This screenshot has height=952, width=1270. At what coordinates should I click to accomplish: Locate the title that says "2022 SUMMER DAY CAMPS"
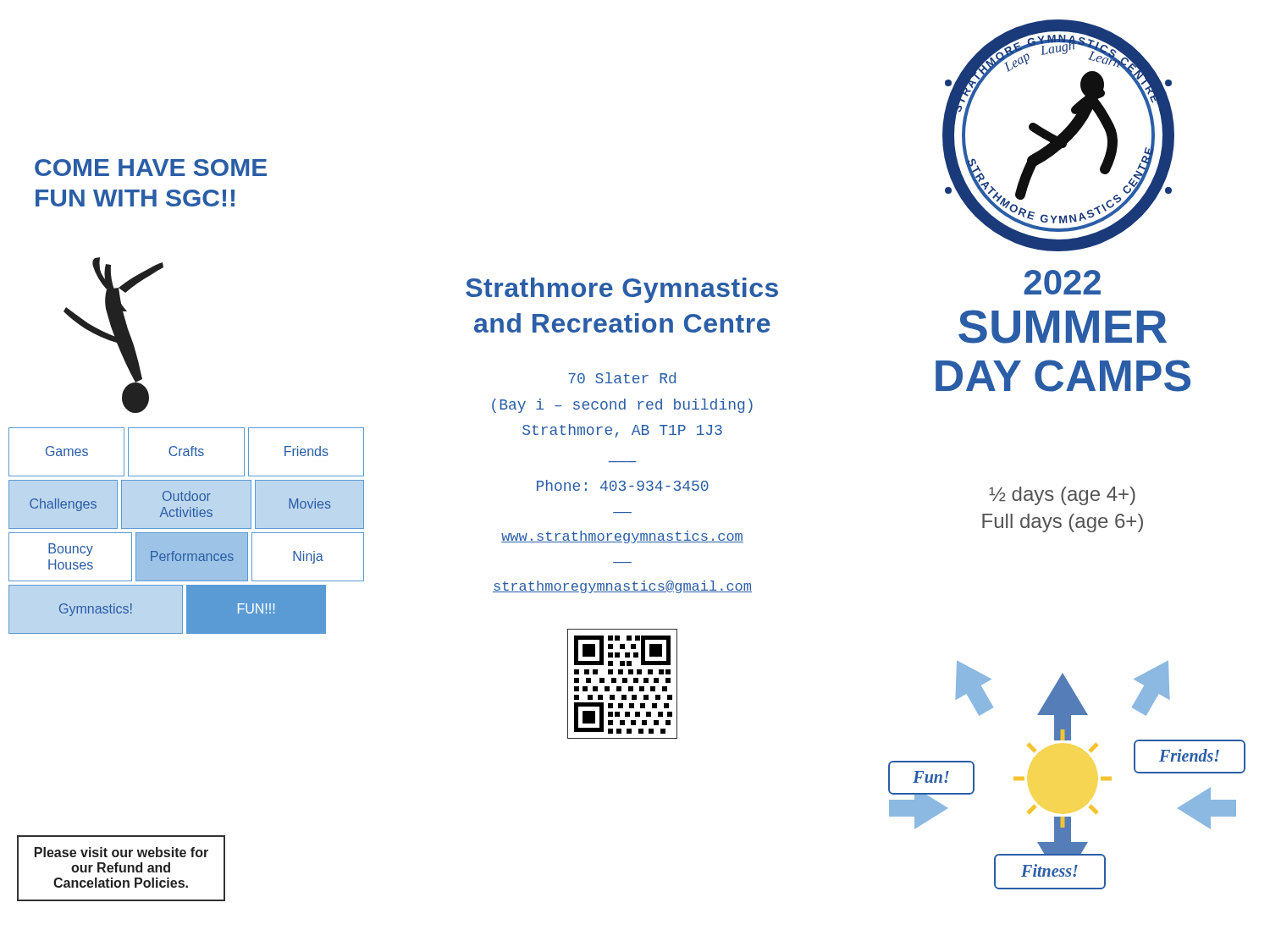tap(1063, 332)
